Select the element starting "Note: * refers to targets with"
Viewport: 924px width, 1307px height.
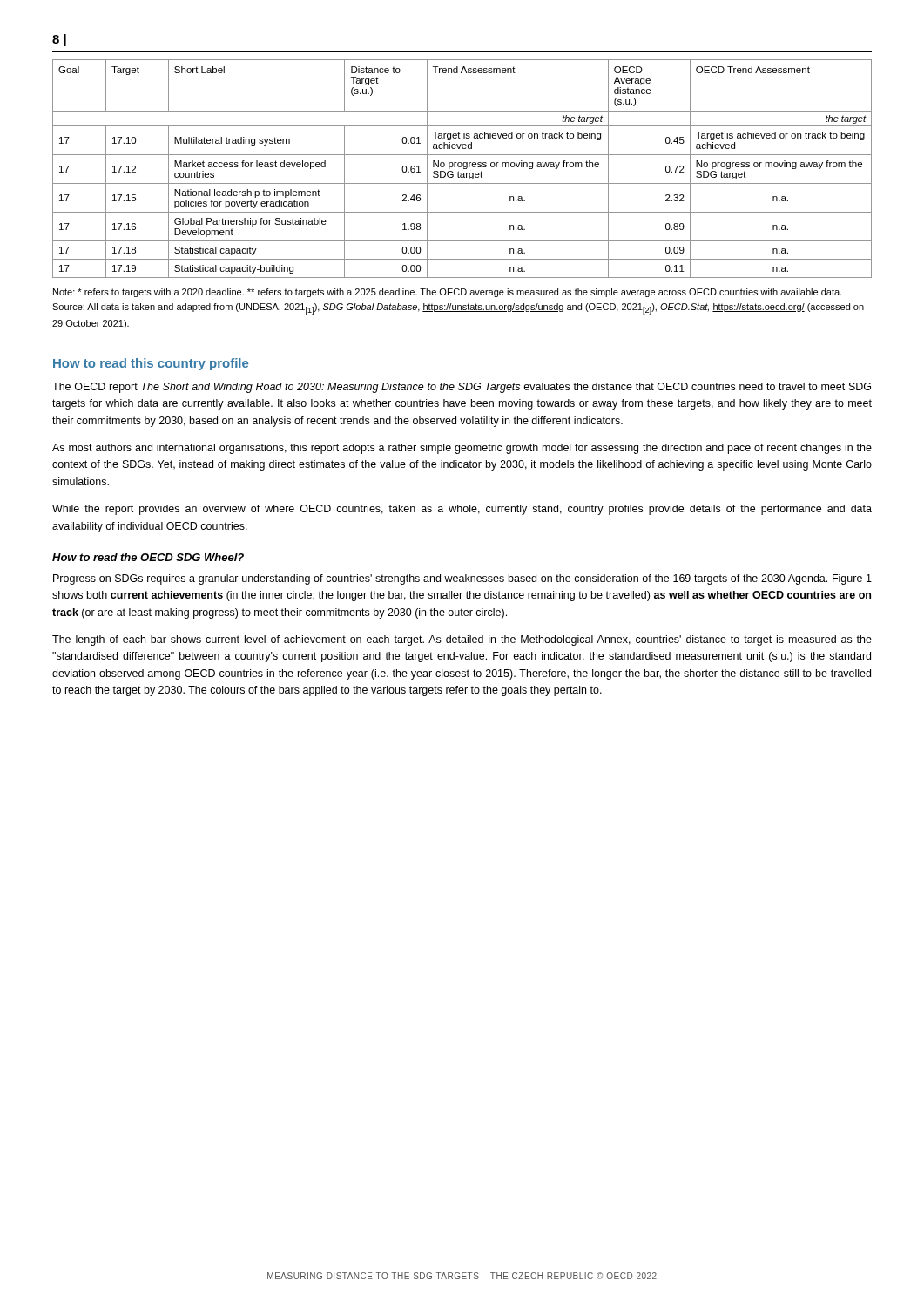[x=458, y=308]
